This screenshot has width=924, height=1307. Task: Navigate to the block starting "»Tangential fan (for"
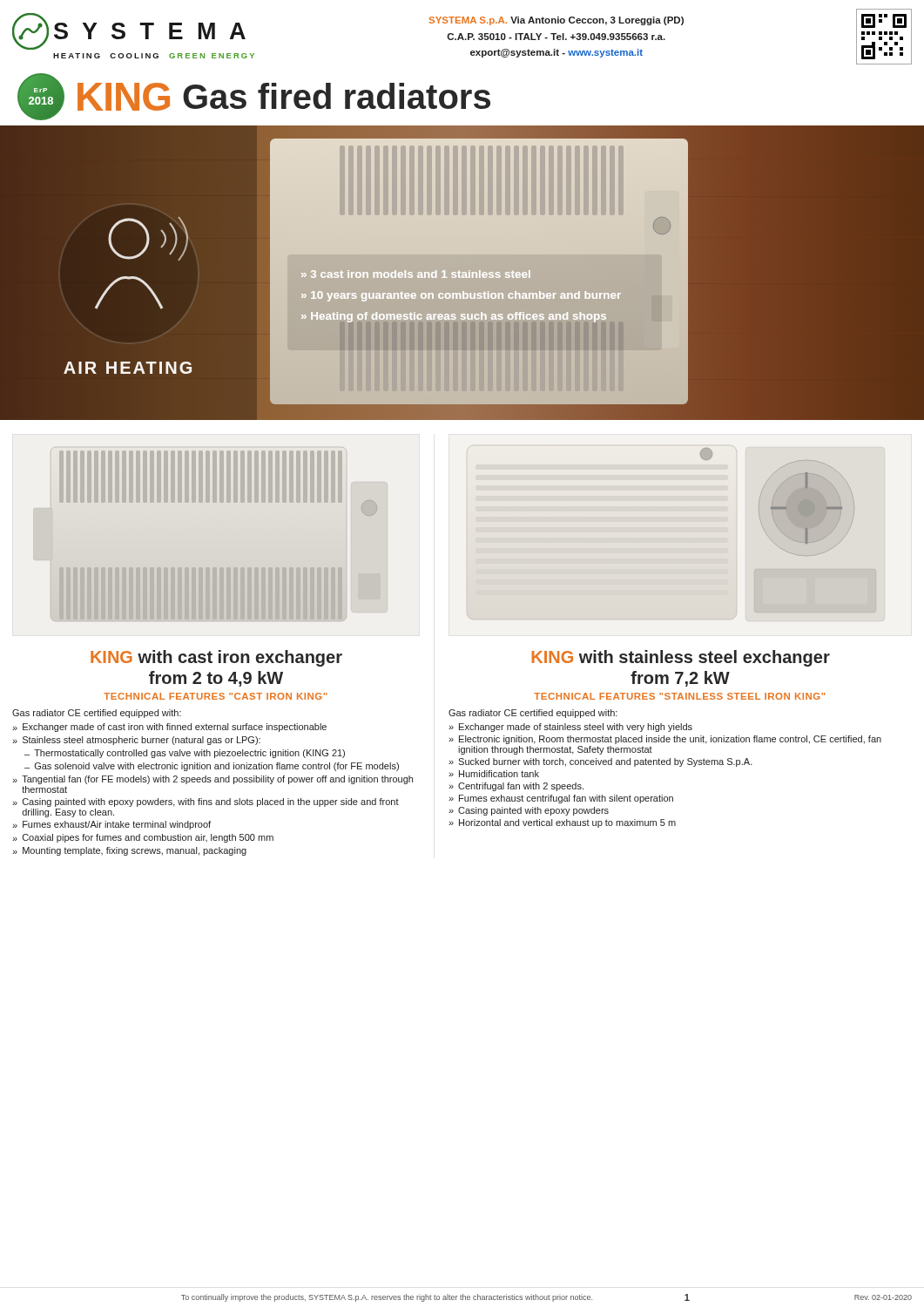click(216, 784)
